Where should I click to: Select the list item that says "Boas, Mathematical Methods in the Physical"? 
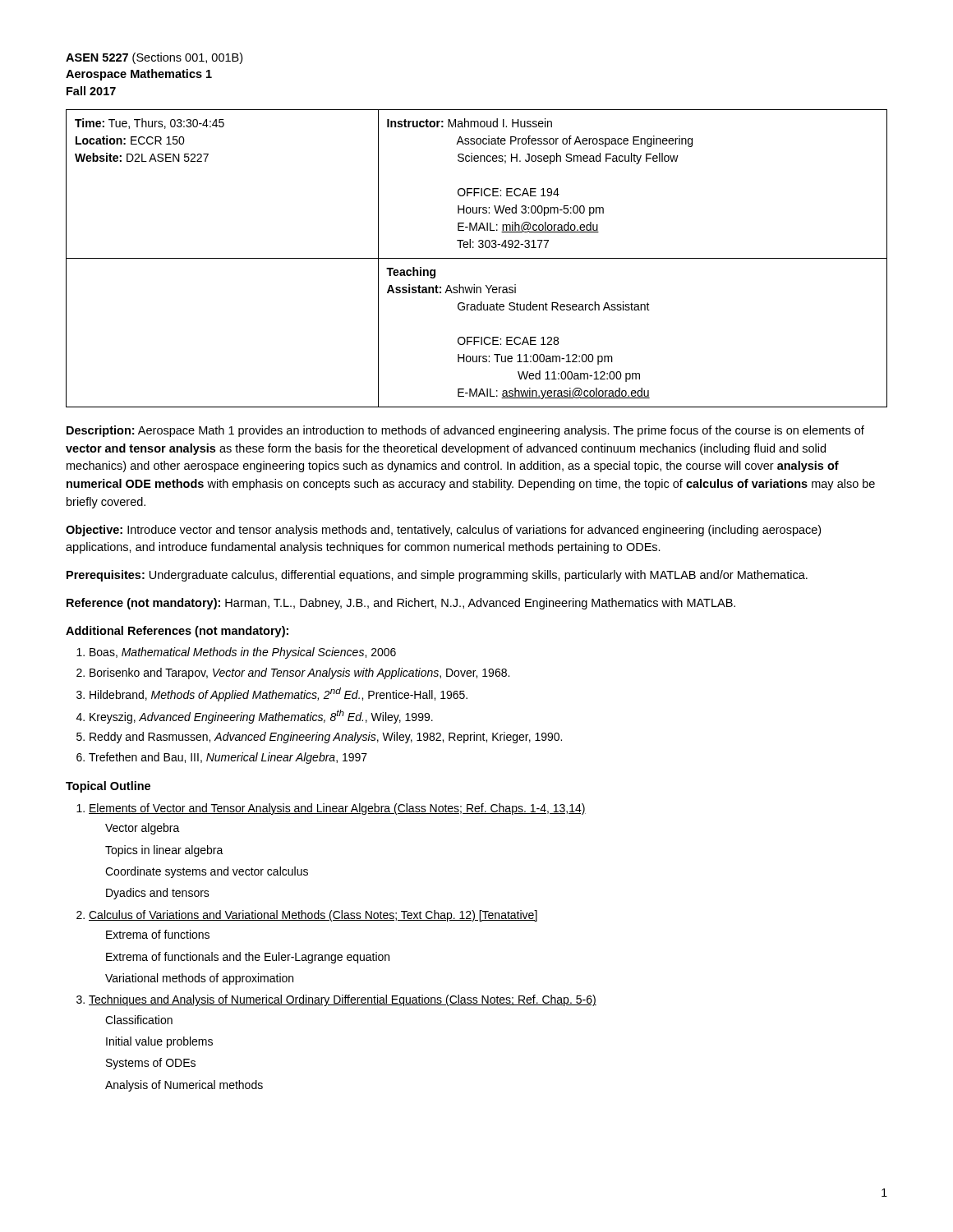point(236,653)
